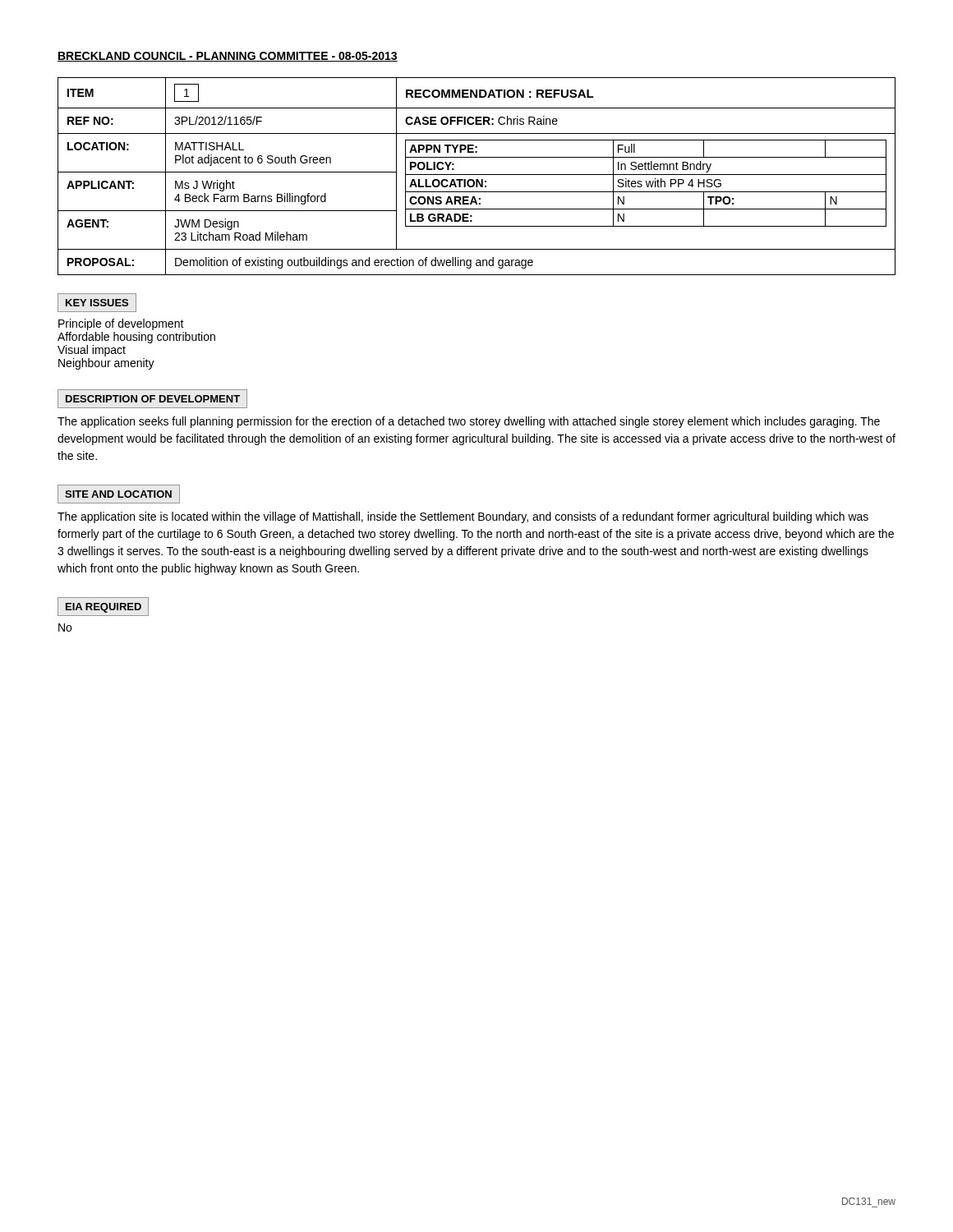Click on the text block starting "DESCRIPTION OF DEVELOPMENT"
The height and width of the screenshot is (1232, 953).
[x=152, y=399]
